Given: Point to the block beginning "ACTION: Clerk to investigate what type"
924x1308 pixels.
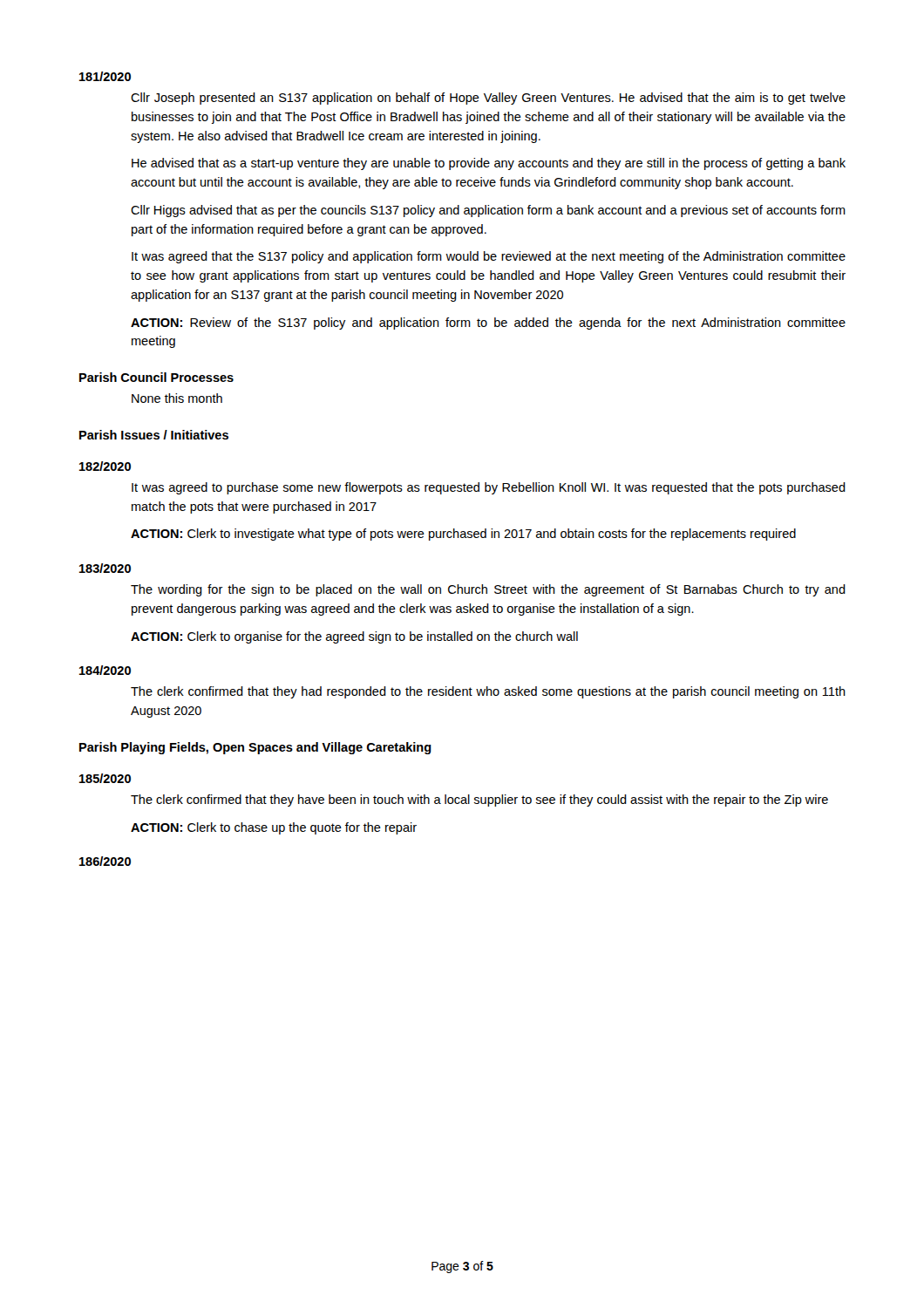Looking at the screenshot, I should click(x=463, y=534).
